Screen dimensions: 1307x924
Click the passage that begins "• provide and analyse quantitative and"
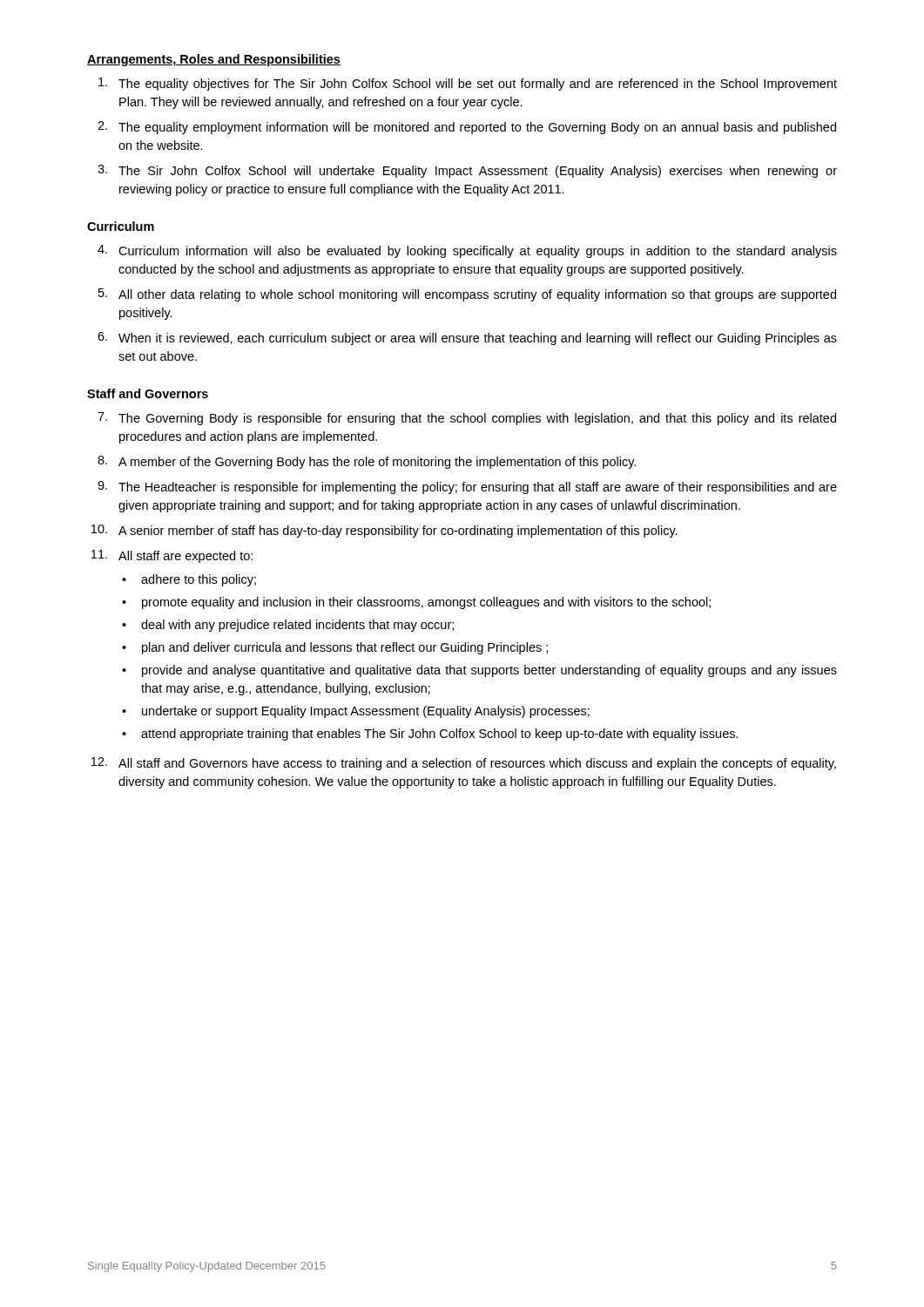tap(478, 680)
